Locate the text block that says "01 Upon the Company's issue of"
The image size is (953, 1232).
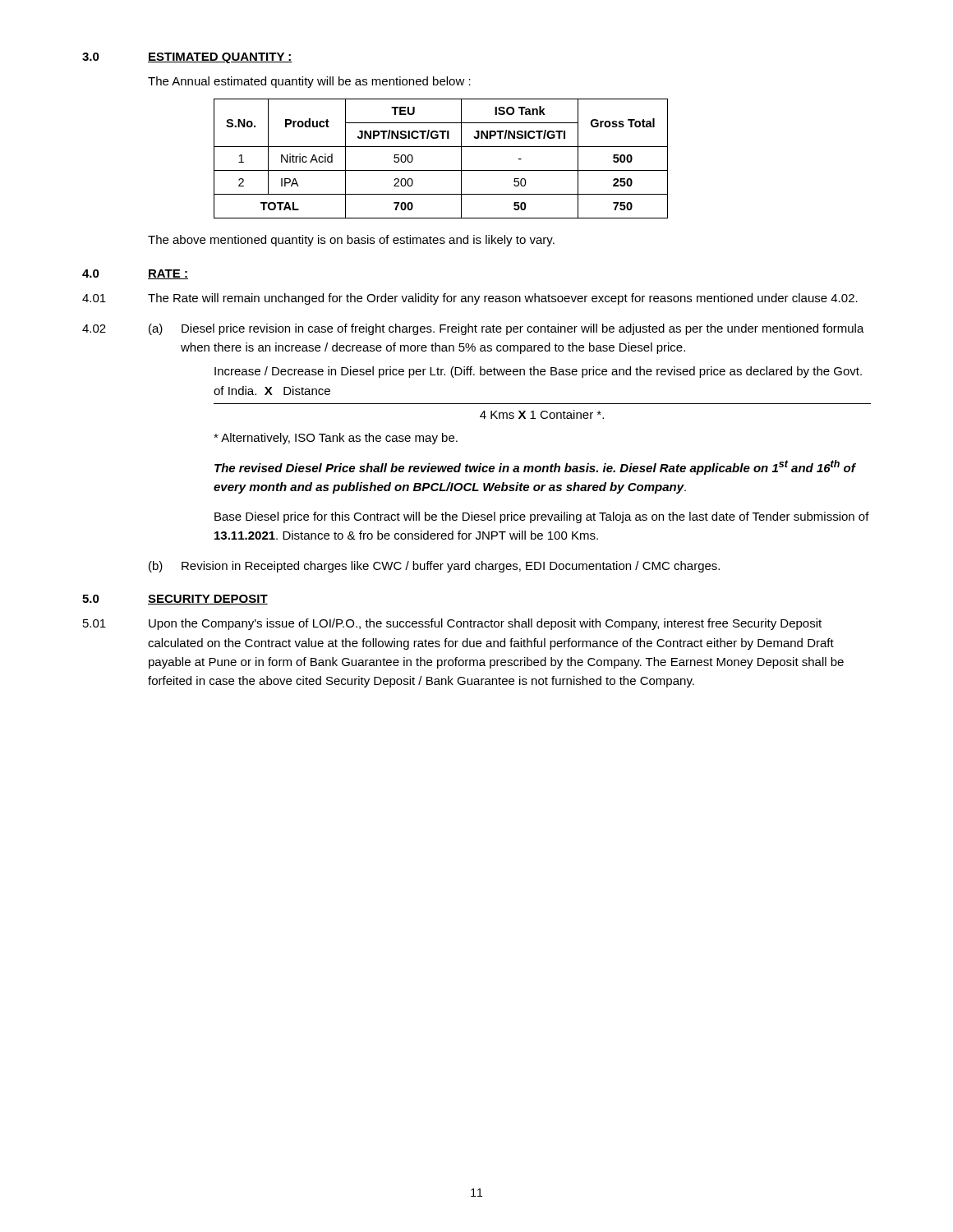(x=476, y=652)
